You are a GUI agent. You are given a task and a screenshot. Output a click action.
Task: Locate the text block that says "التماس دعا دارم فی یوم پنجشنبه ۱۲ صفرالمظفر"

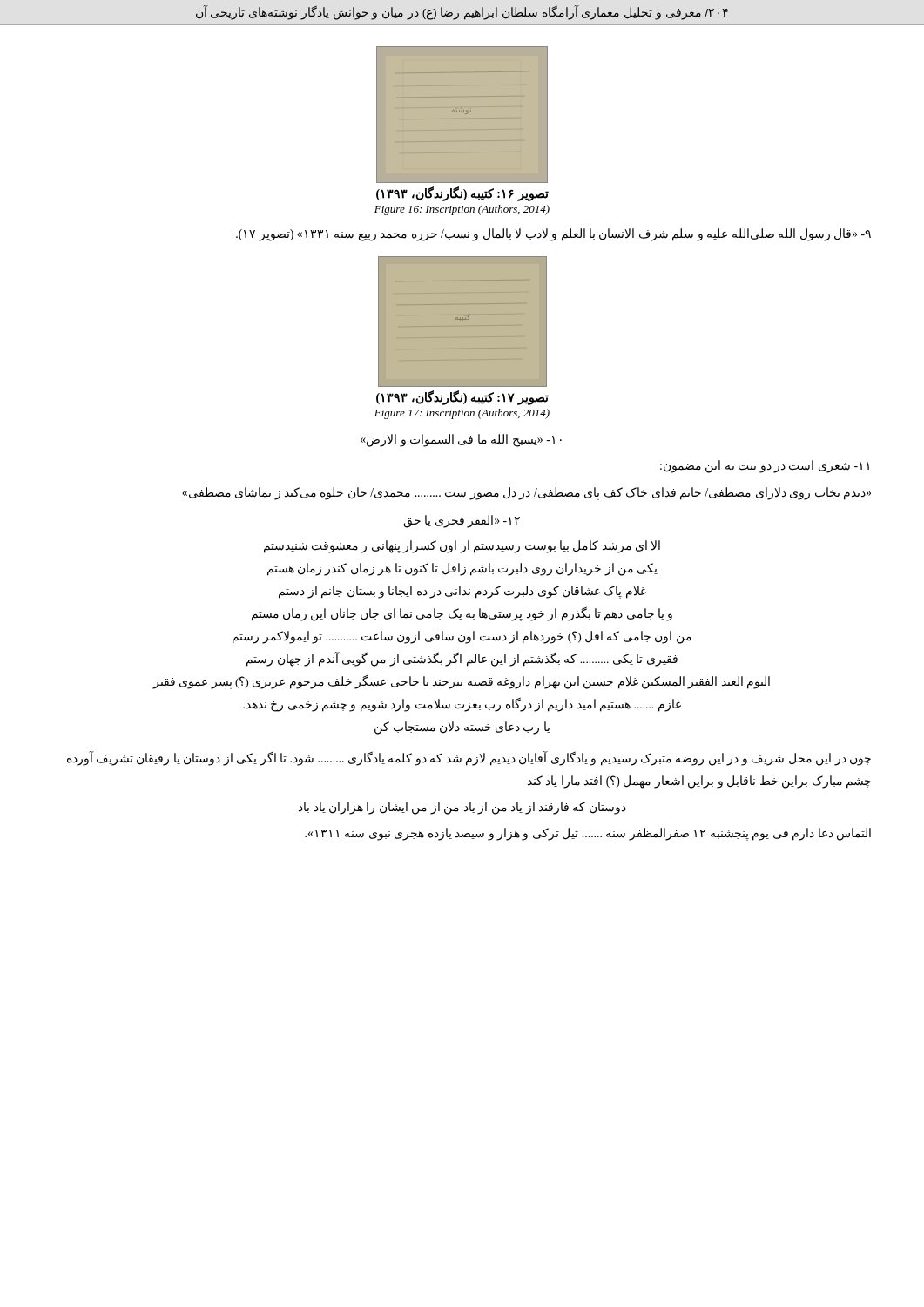click(x=588, y=834)
